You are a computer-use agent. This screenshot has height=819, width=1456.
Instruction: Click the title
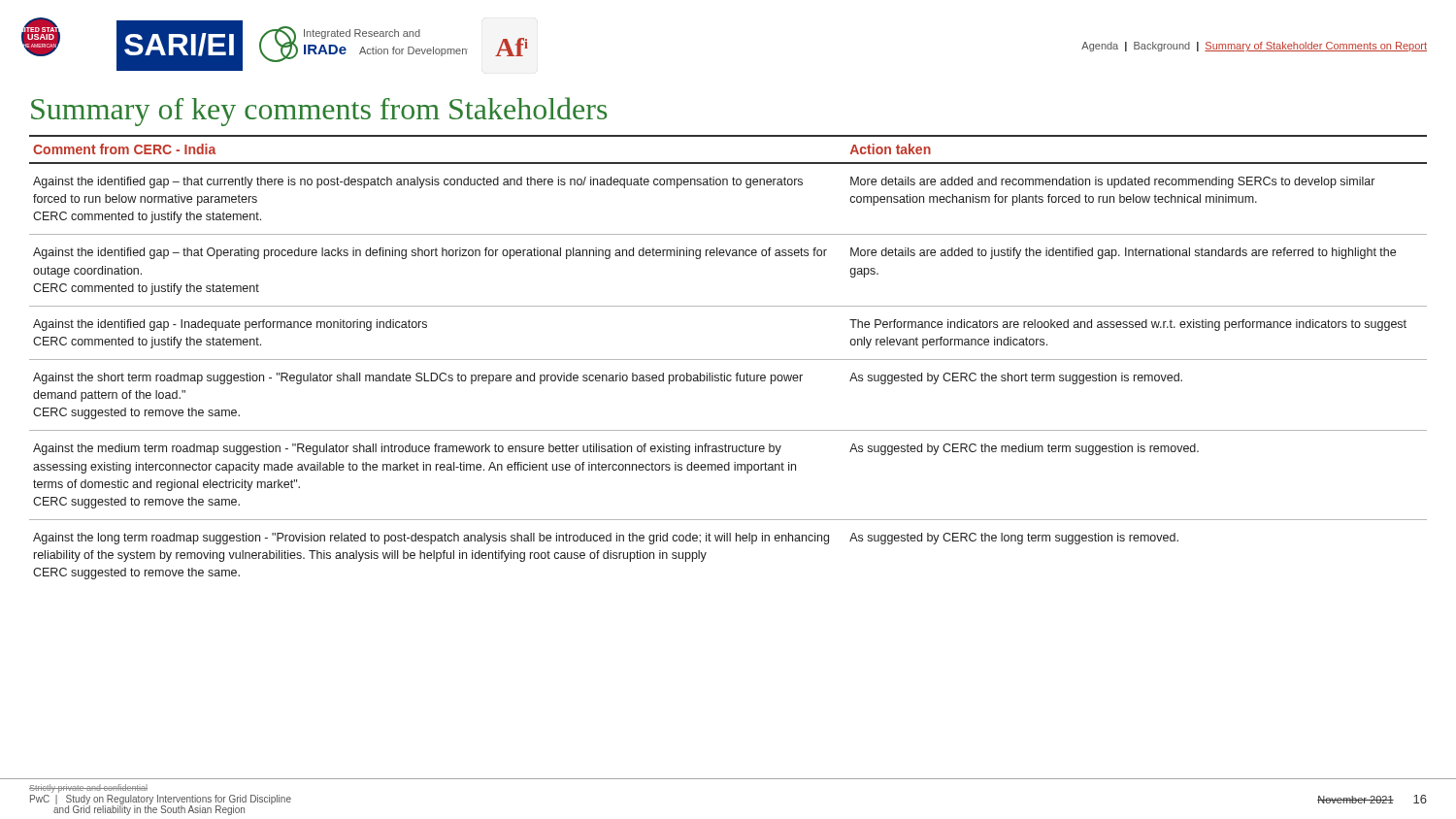[x=319, y=109]
